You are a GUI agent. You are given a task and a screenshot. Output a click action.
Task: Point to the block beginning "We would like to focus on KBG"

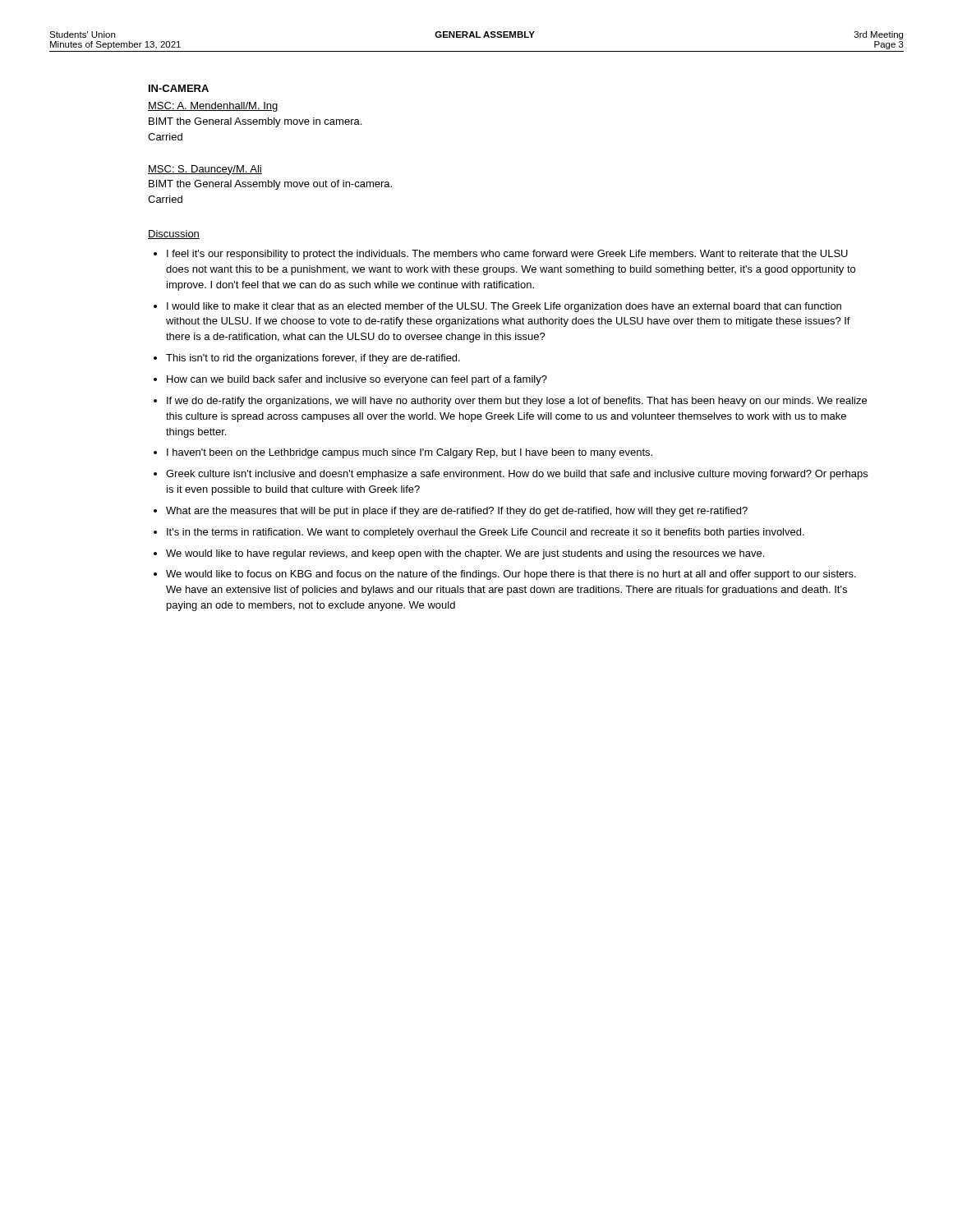[511, 590]
